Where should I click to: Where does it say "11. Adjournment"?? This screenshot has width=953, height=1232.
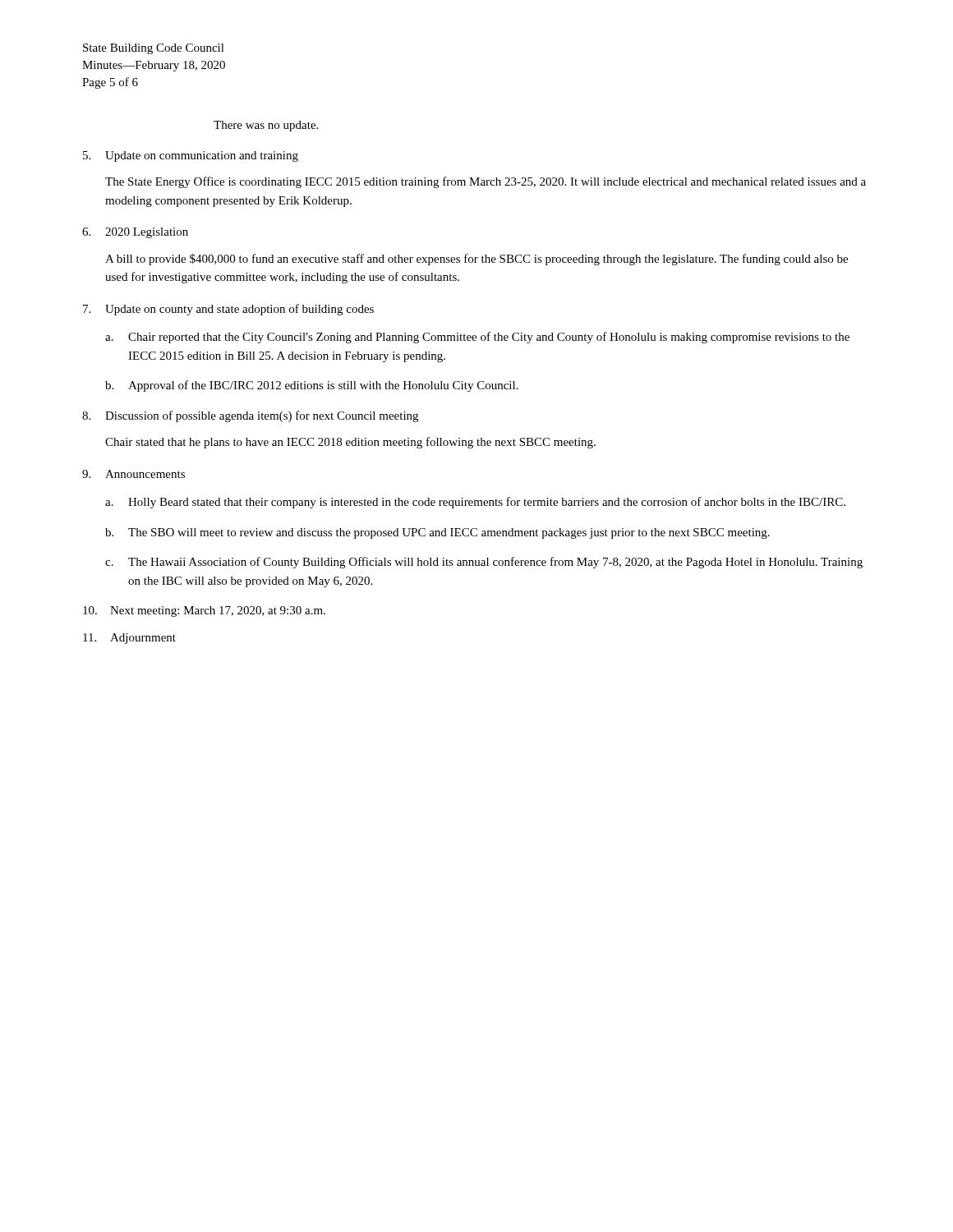129,639
